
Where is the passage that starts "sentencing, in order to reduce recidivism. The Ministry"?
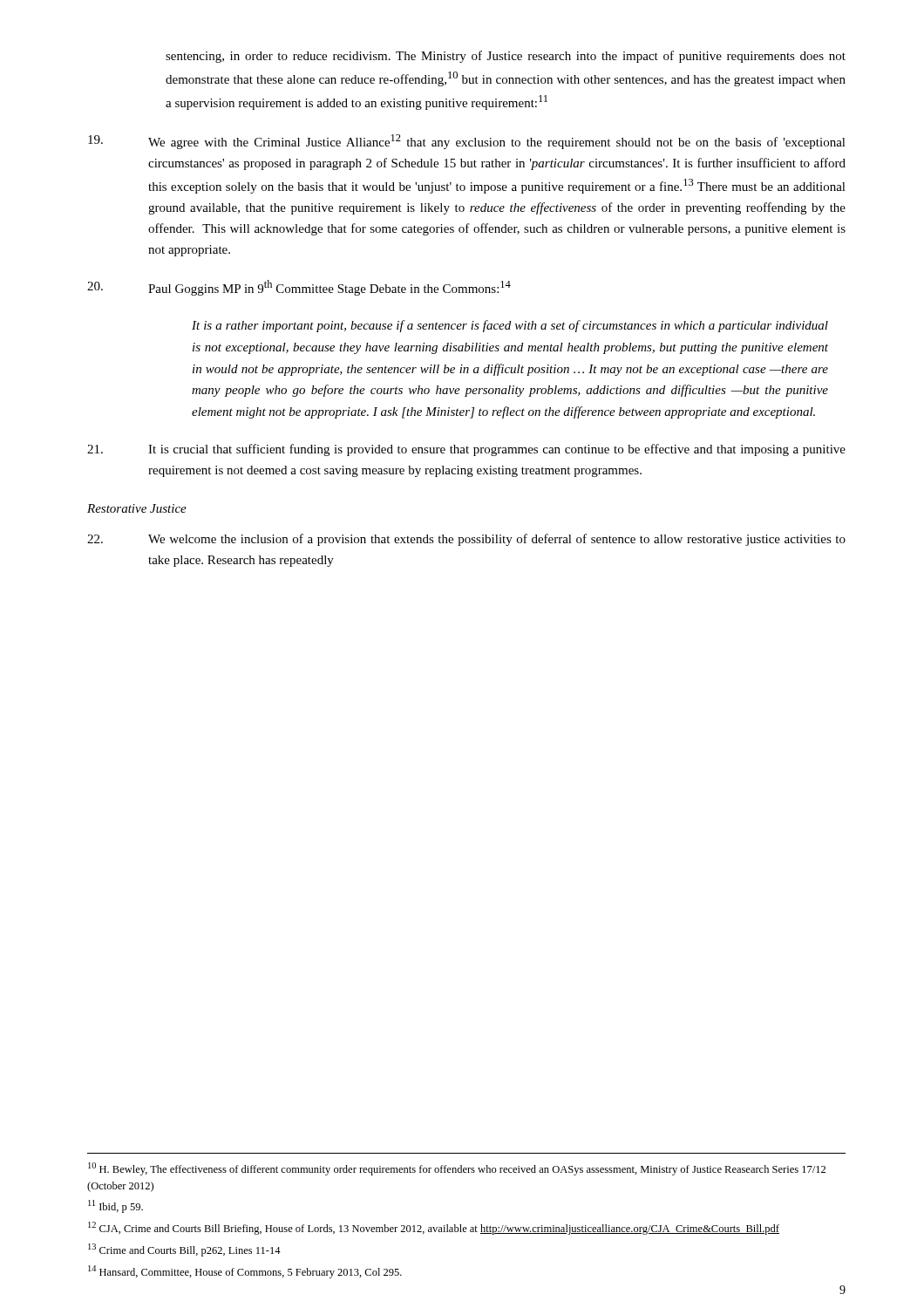click(506, 79)
